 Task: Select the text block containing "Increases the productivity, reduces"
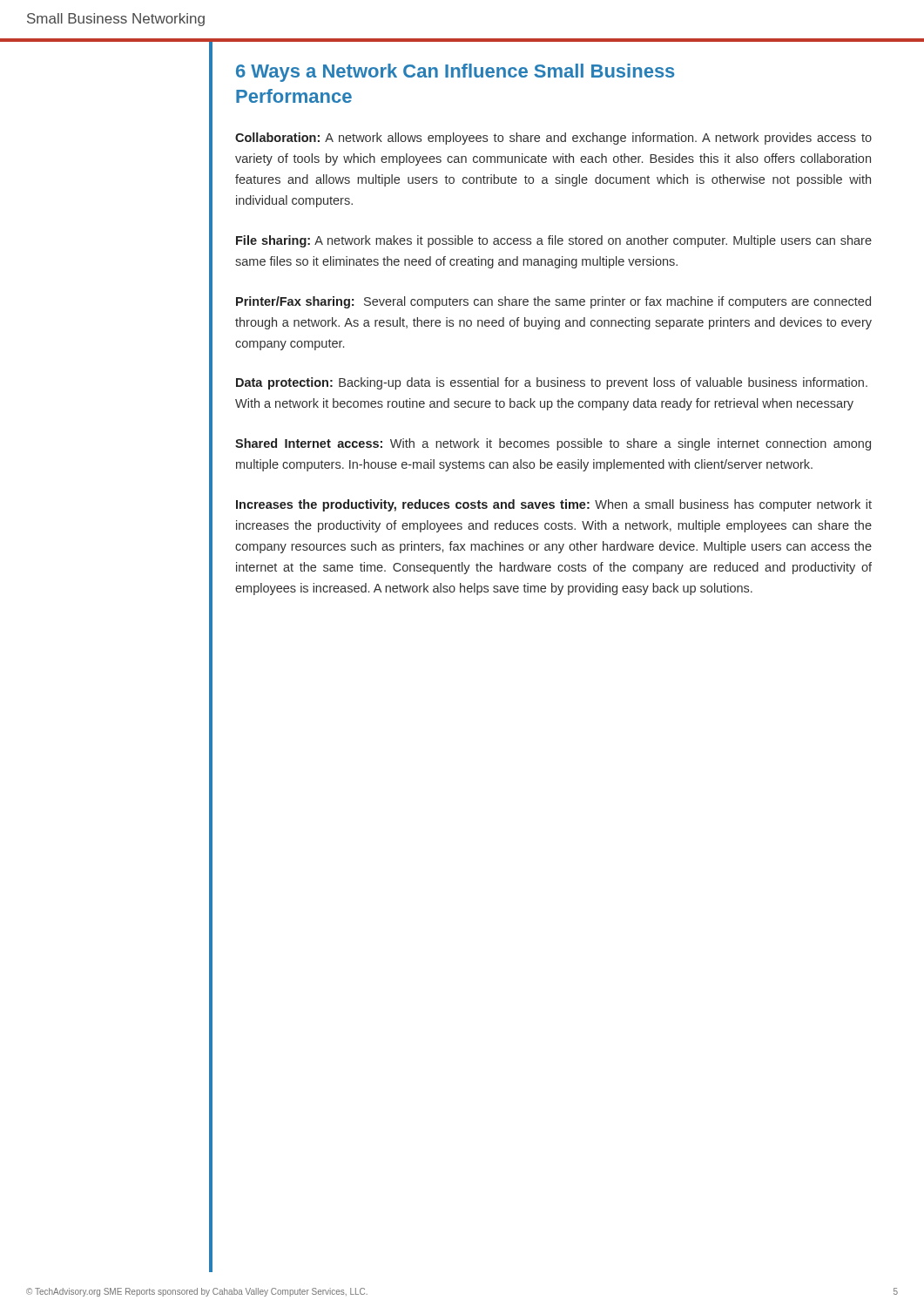[553, 546]
